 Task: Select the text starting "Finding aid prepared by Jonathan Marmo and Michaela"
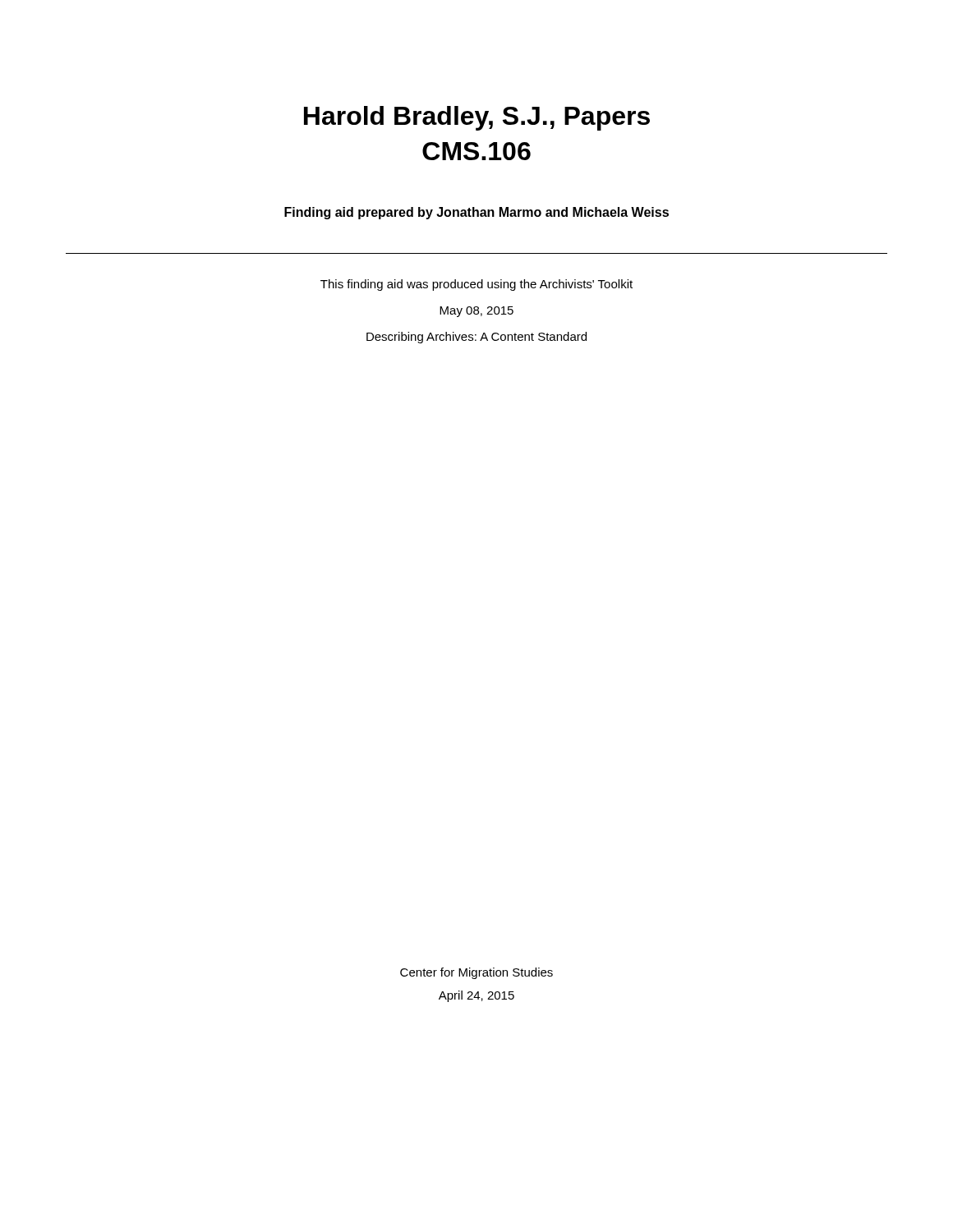(476, 213)
